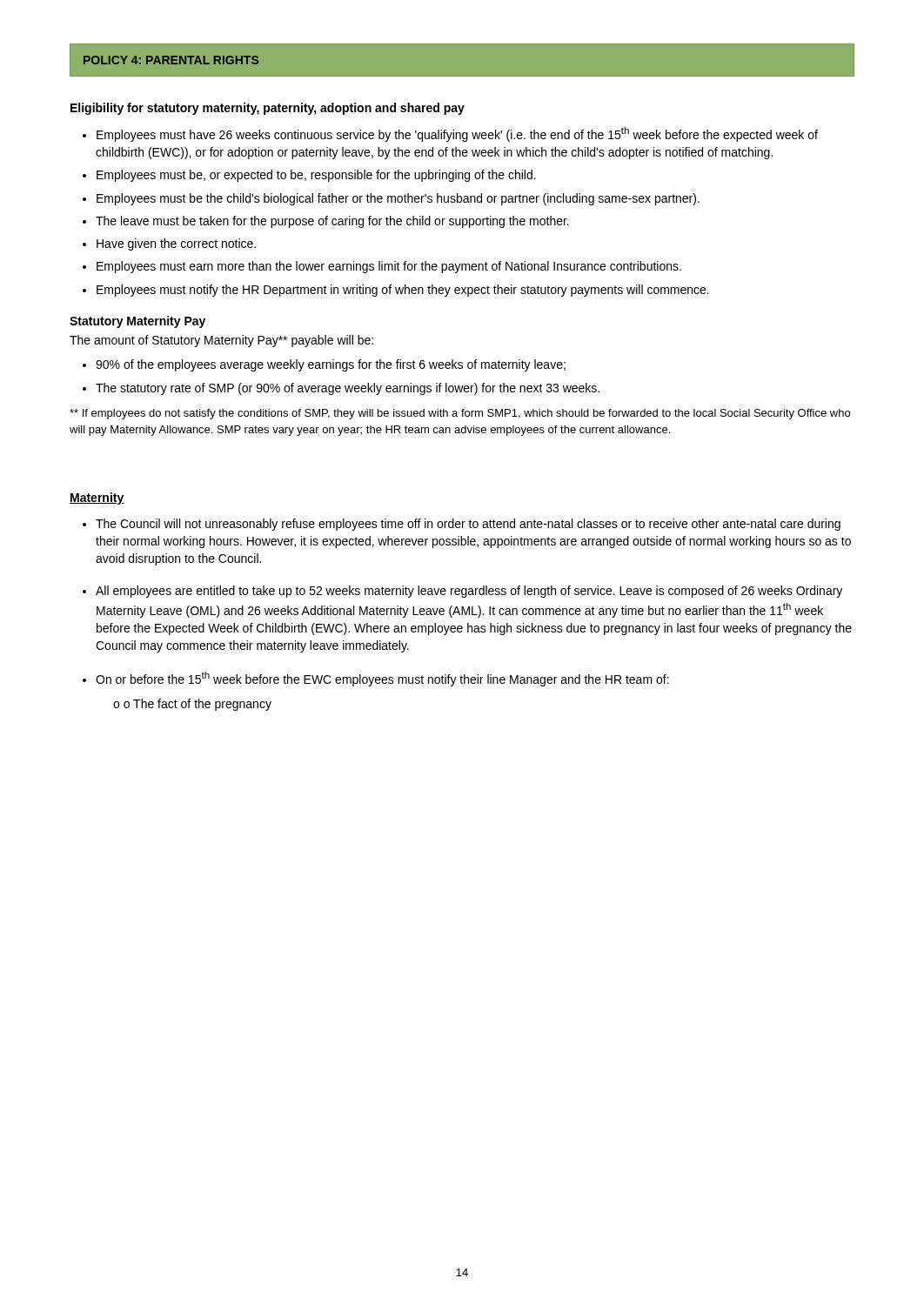Select the section header containing "Statutory Maternity Pay"
Viewport: 924px width, 1305px height.
pos(138,321)
